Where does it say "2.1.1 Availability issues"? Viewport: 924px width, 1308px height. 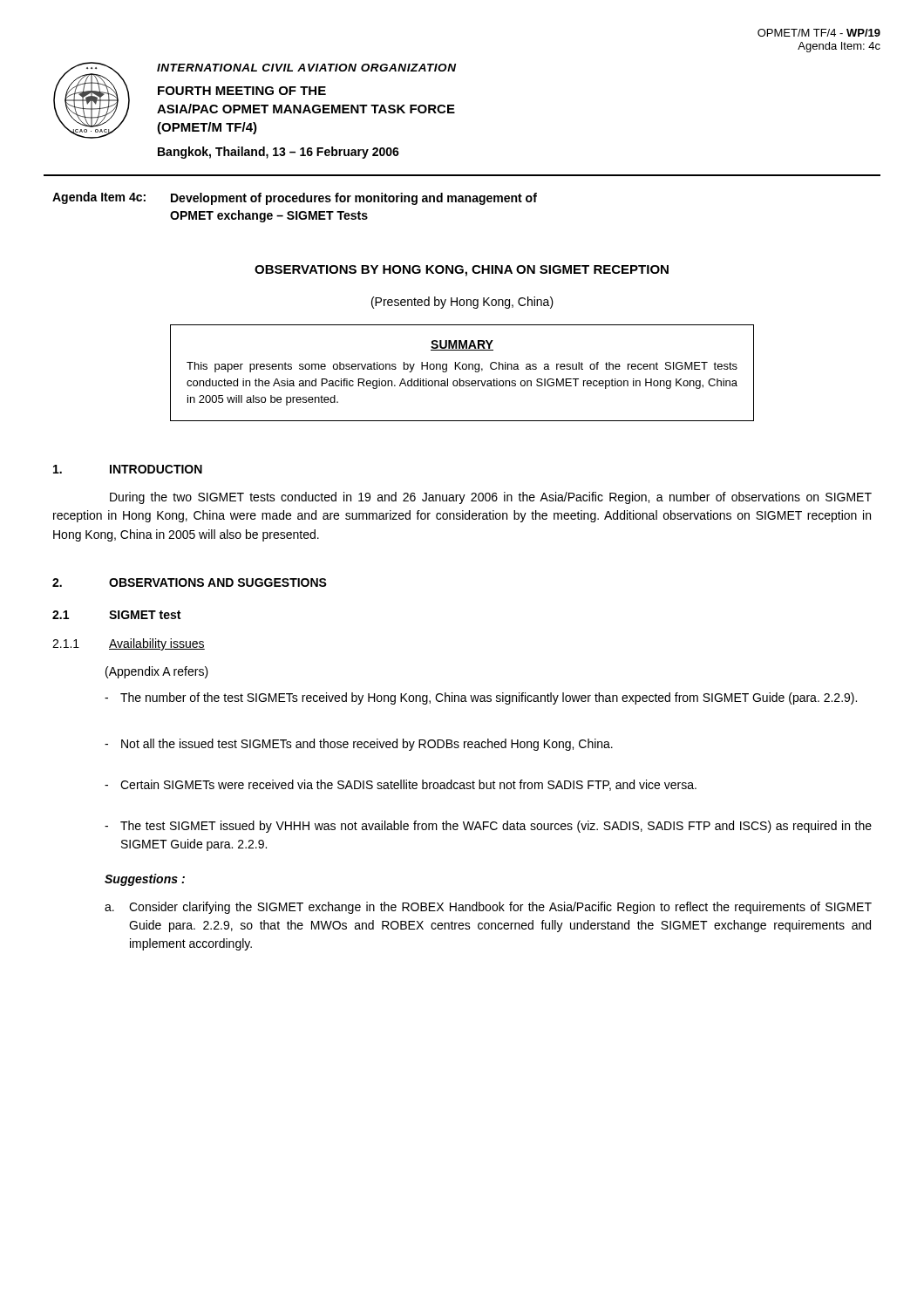pos(128,644)
